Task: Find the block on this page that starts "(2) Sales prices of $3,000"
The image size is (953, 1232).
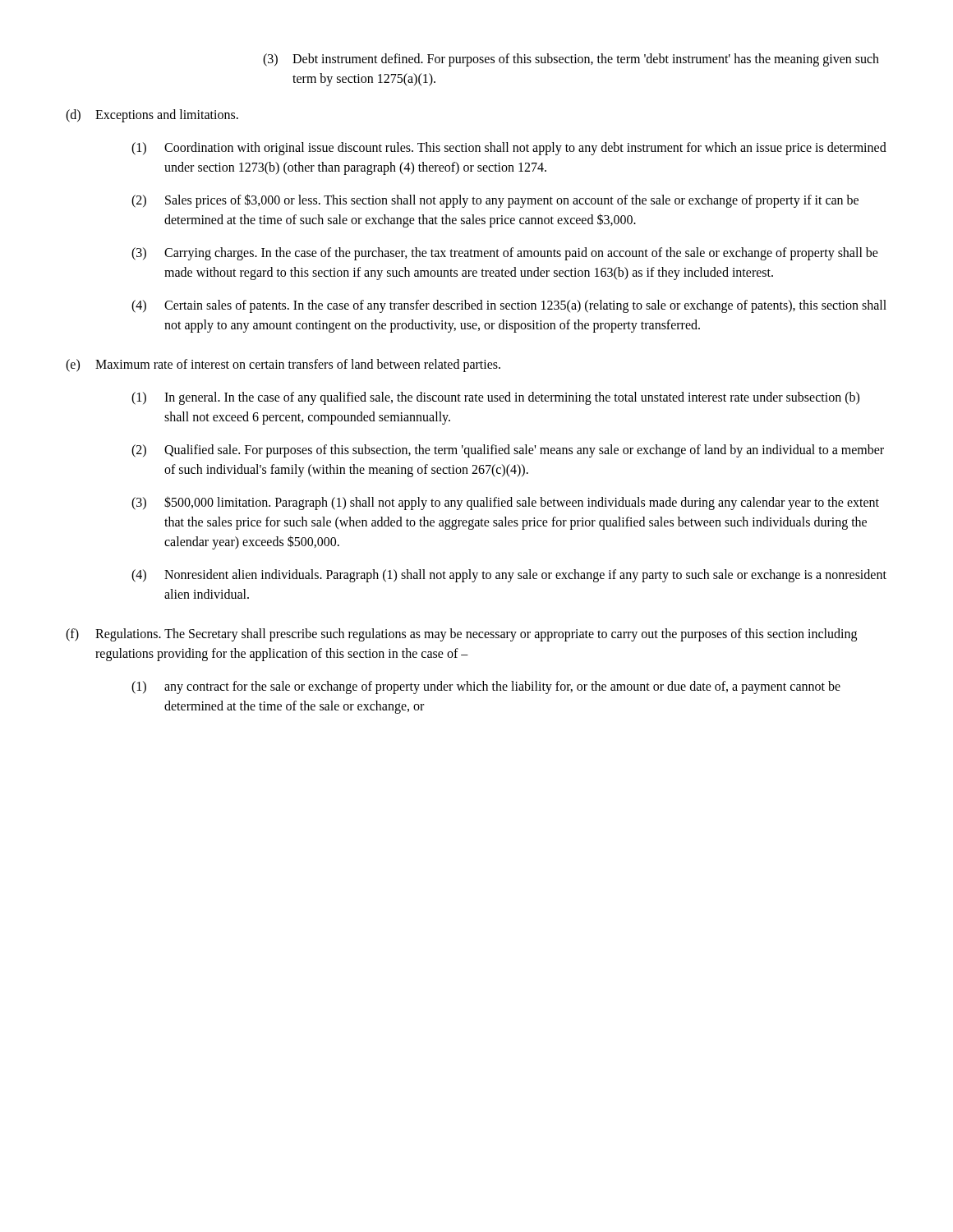Action: pos(509,210)
